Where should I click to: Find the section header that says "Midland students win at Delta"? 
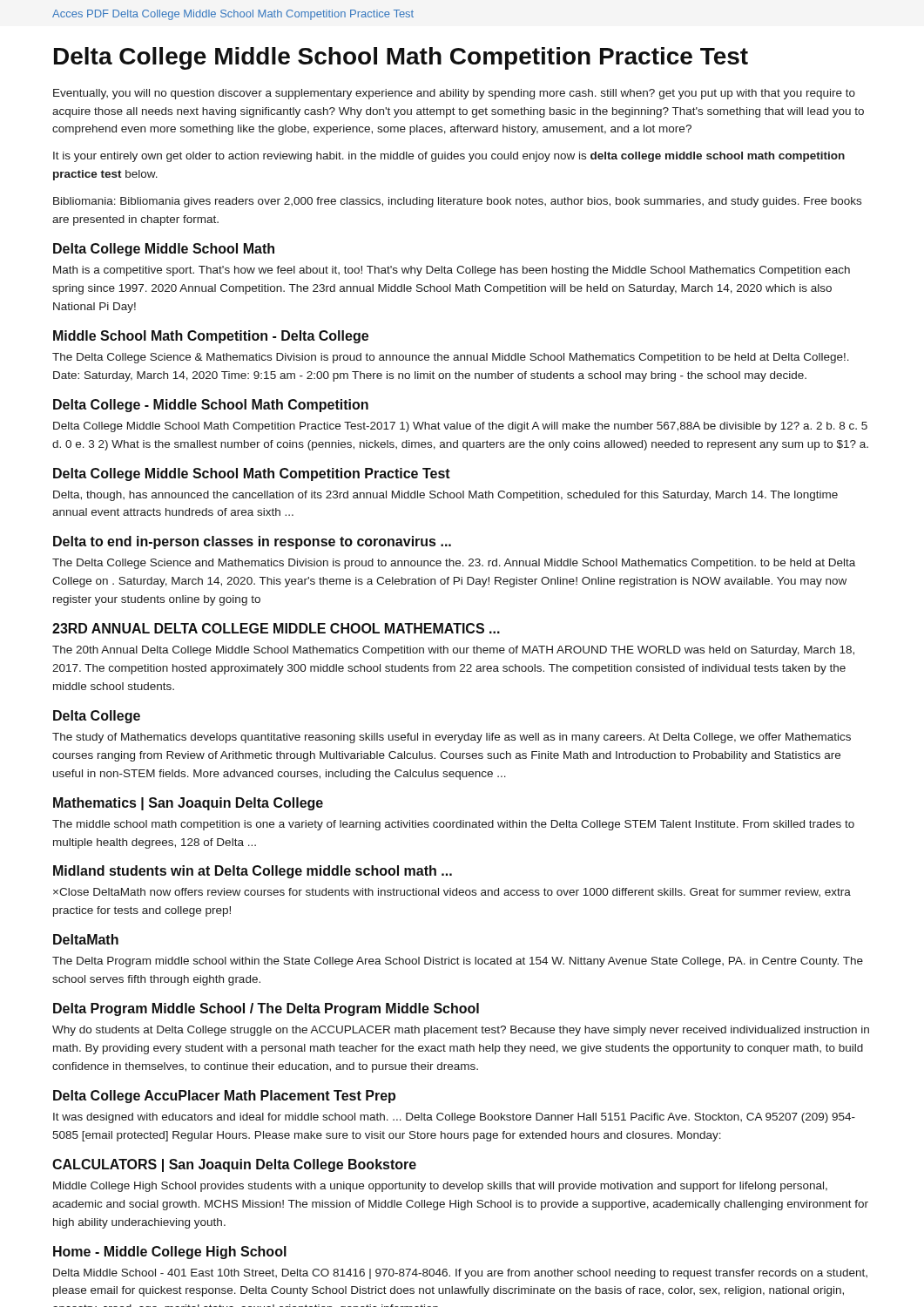tap(252, 871)
